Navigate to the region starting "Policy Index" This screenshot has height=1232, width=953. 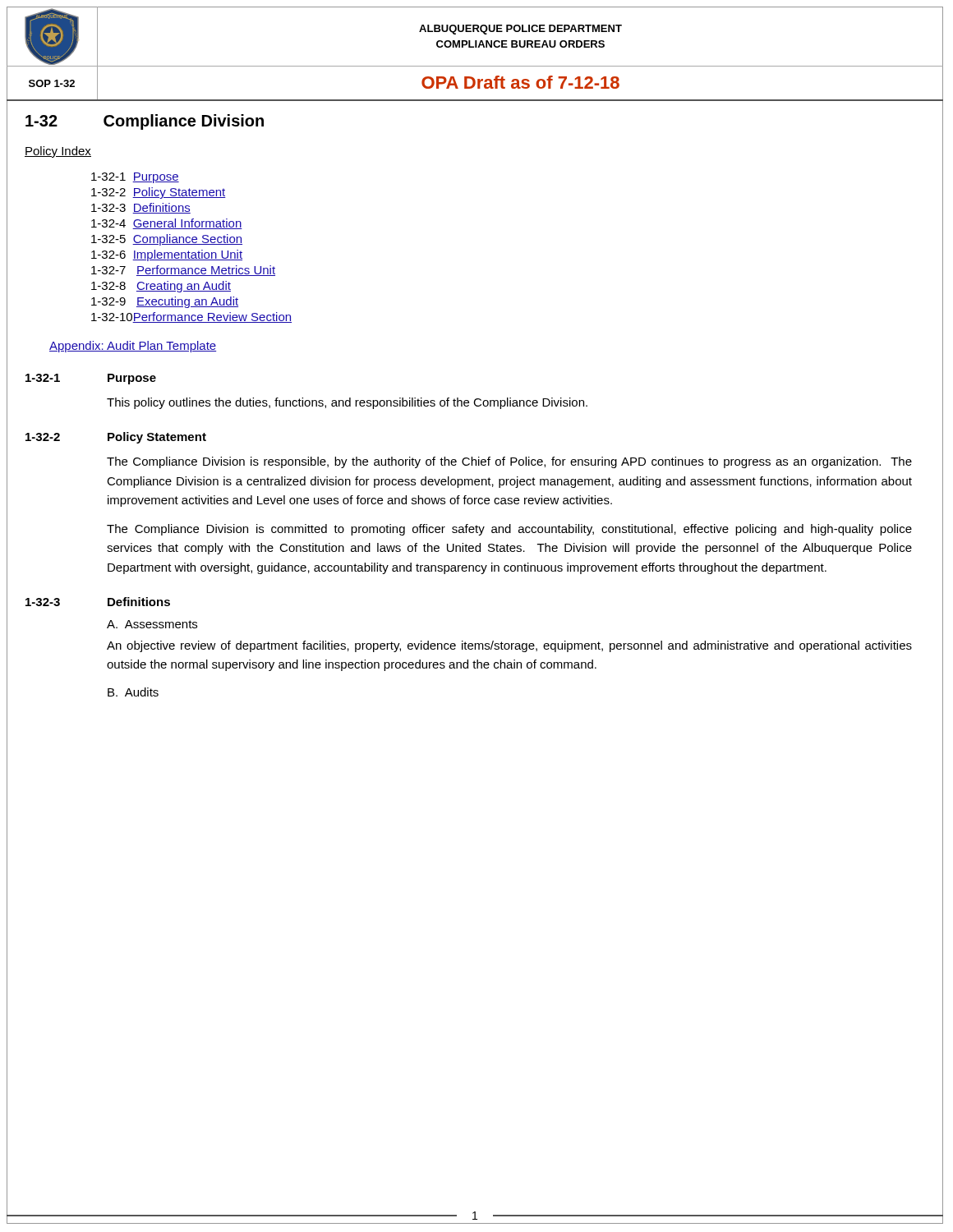coord(58,151)
